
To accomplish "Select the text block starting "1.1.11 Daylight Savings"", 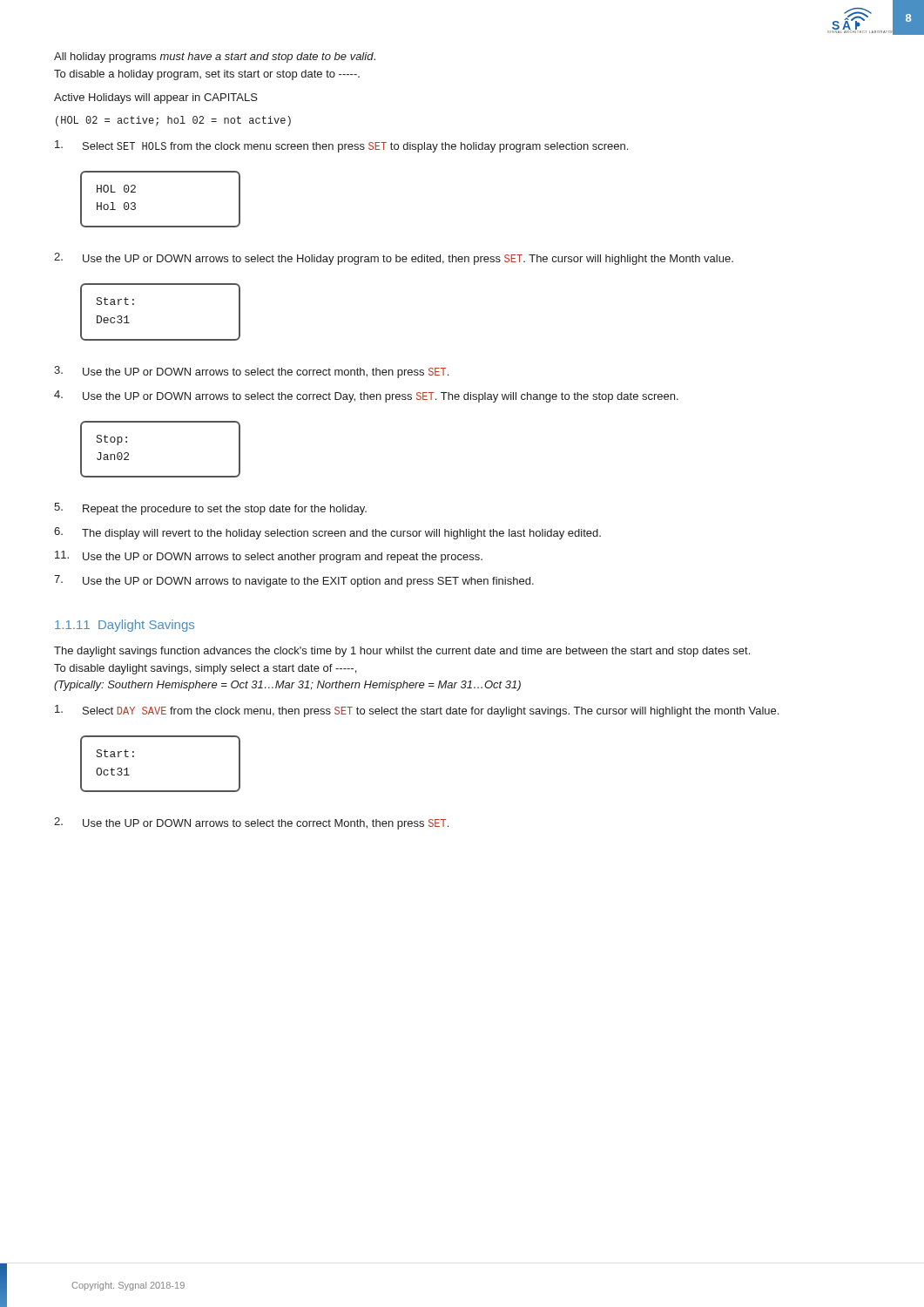I will pos(124,625).
